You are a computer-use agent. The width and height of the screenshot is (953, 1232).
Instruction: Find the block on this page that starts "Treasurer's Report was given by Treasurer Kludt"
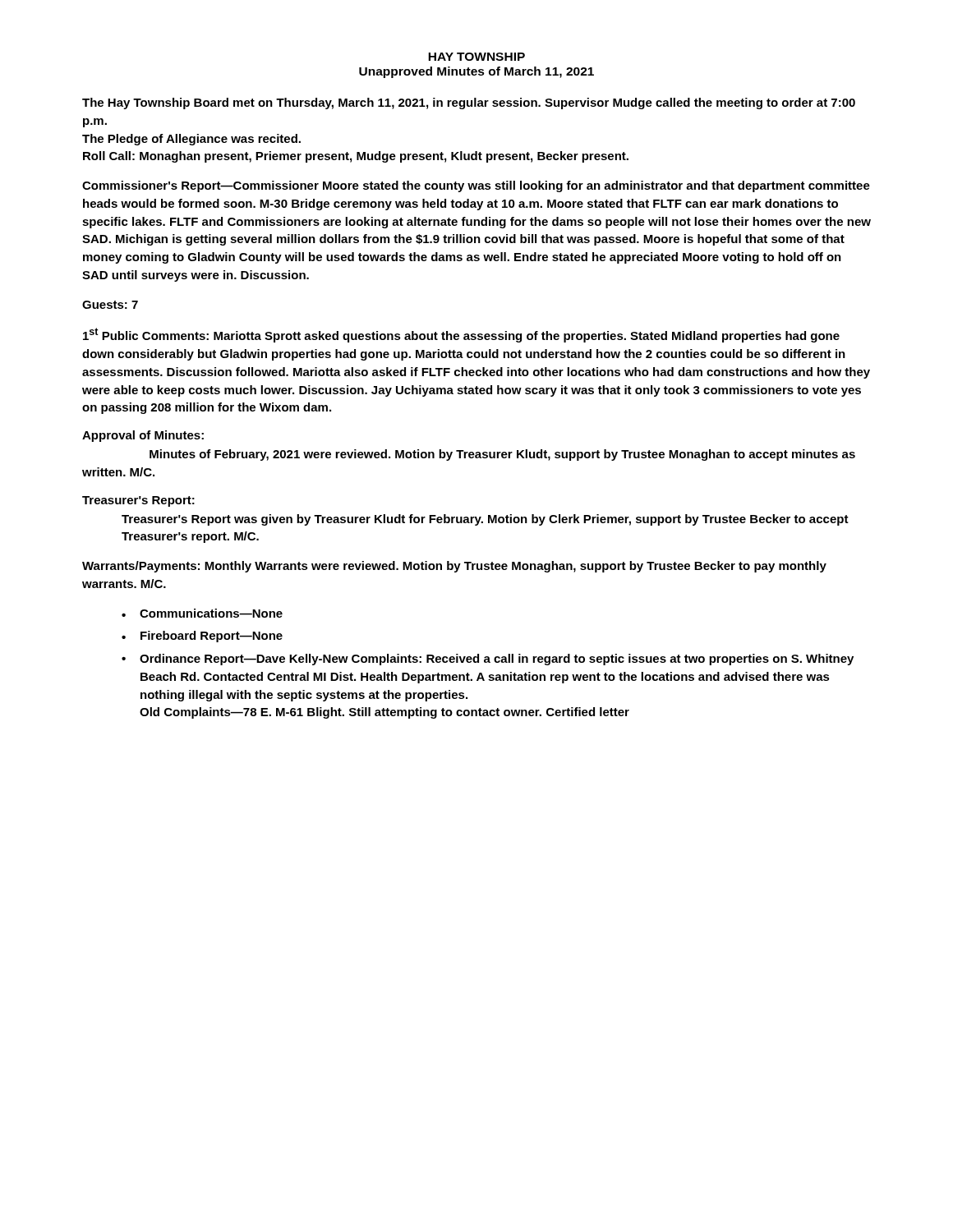[x=476, y=528]
